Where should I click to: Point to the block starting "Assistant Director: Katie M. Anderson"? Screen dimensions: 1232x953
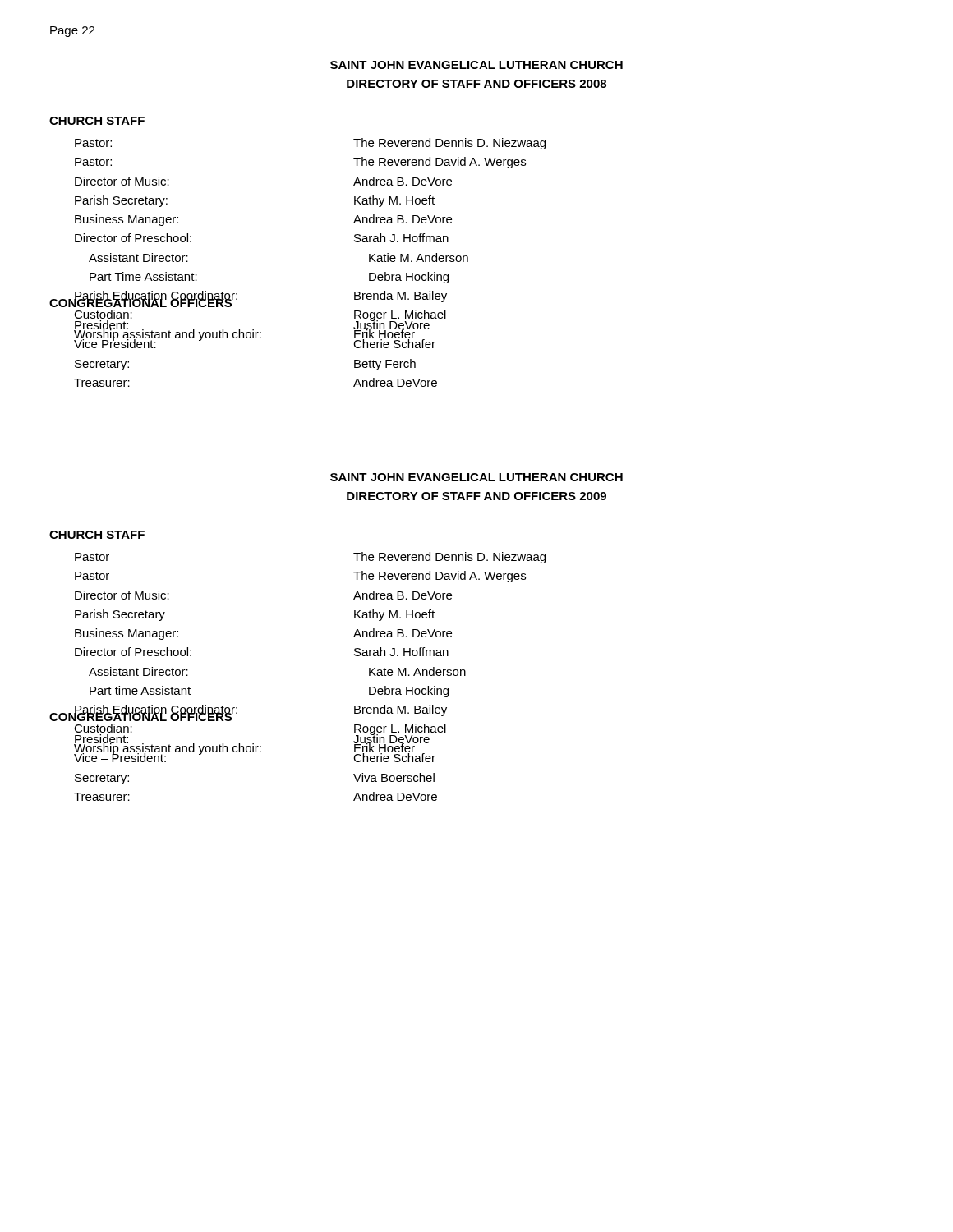[x=476, y=257]
